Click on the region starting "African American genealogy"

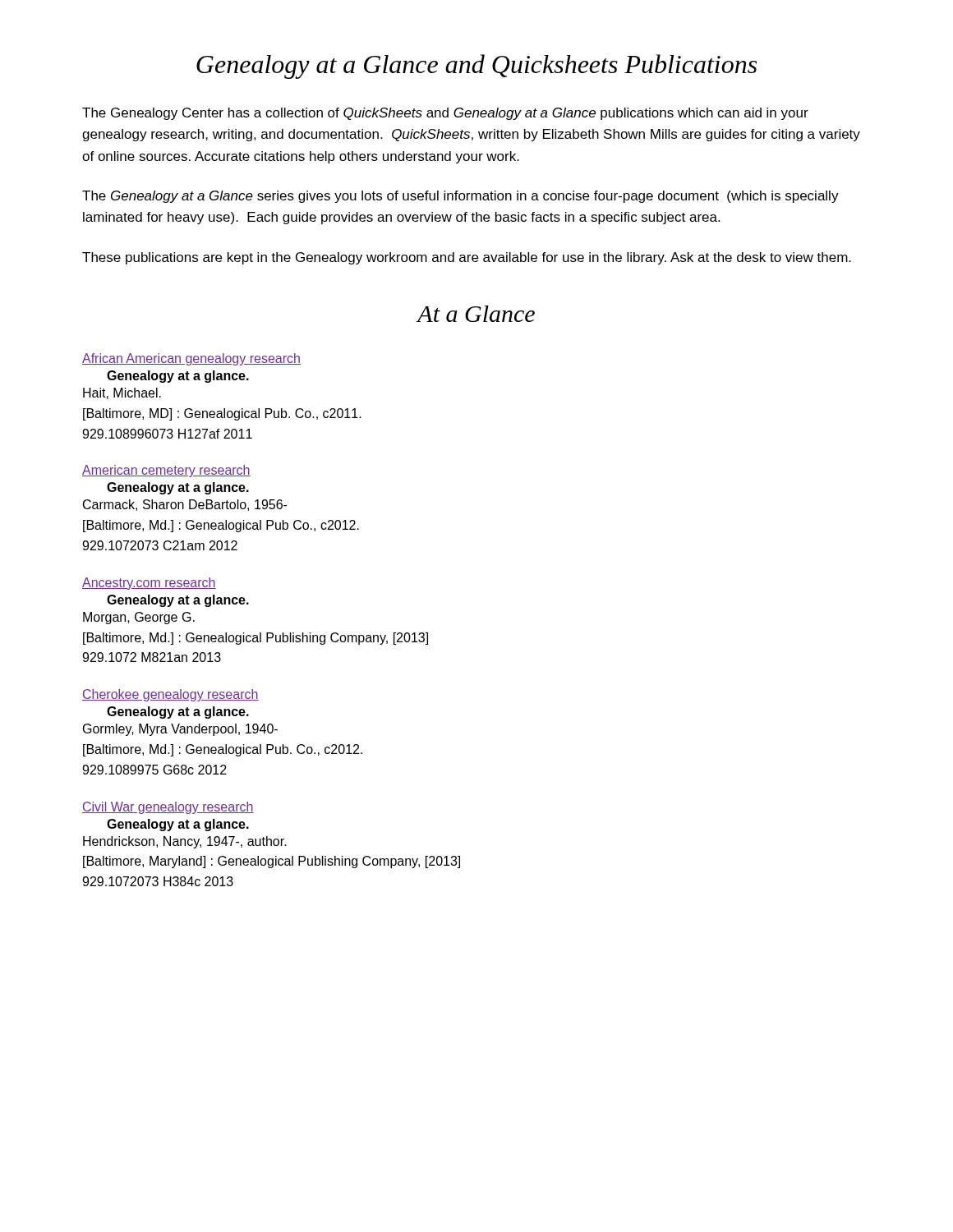pyautogui.click(x=191, y=359)
